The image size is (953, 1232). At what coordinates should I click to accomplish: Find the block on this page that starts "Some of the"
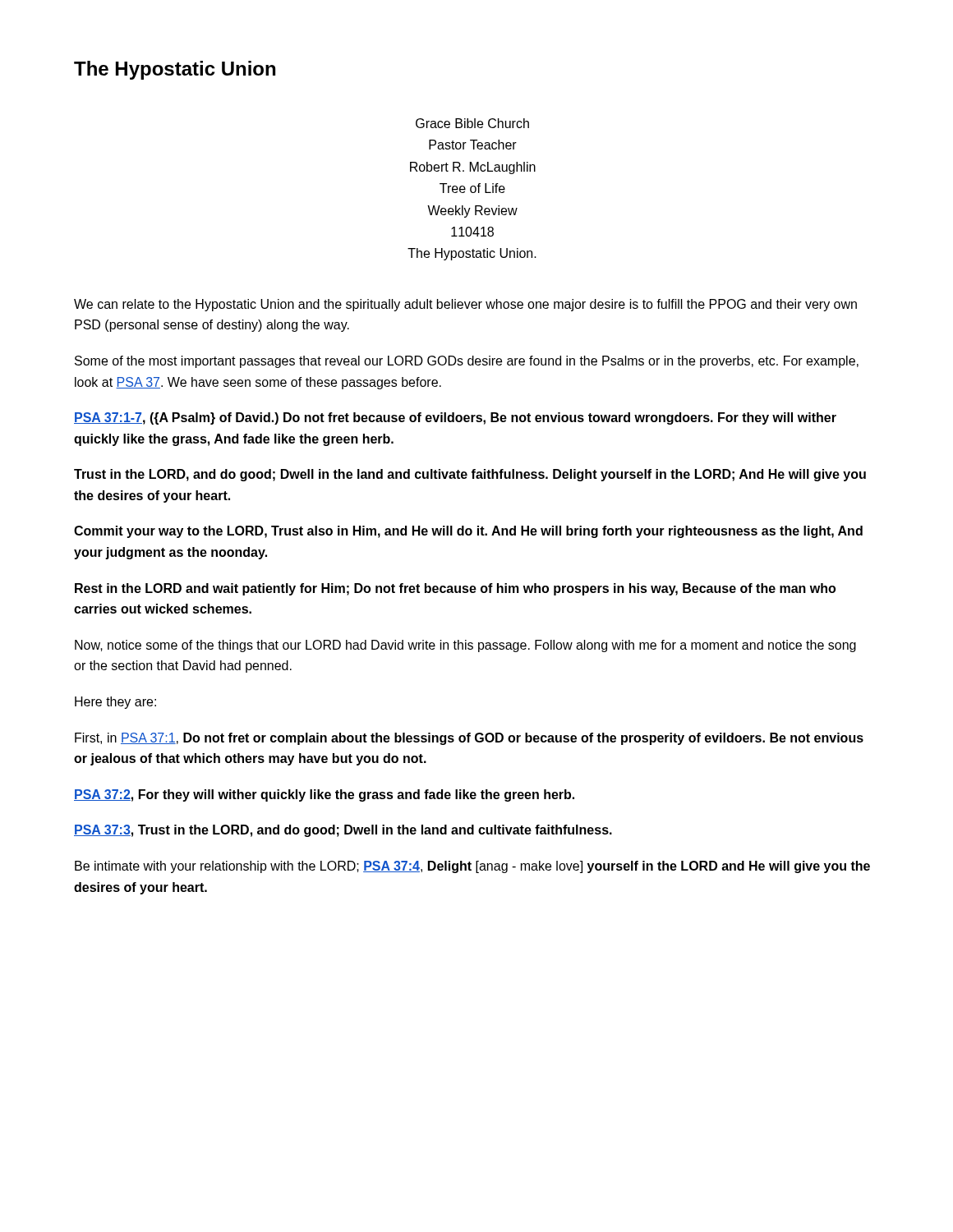click(467, 371)
